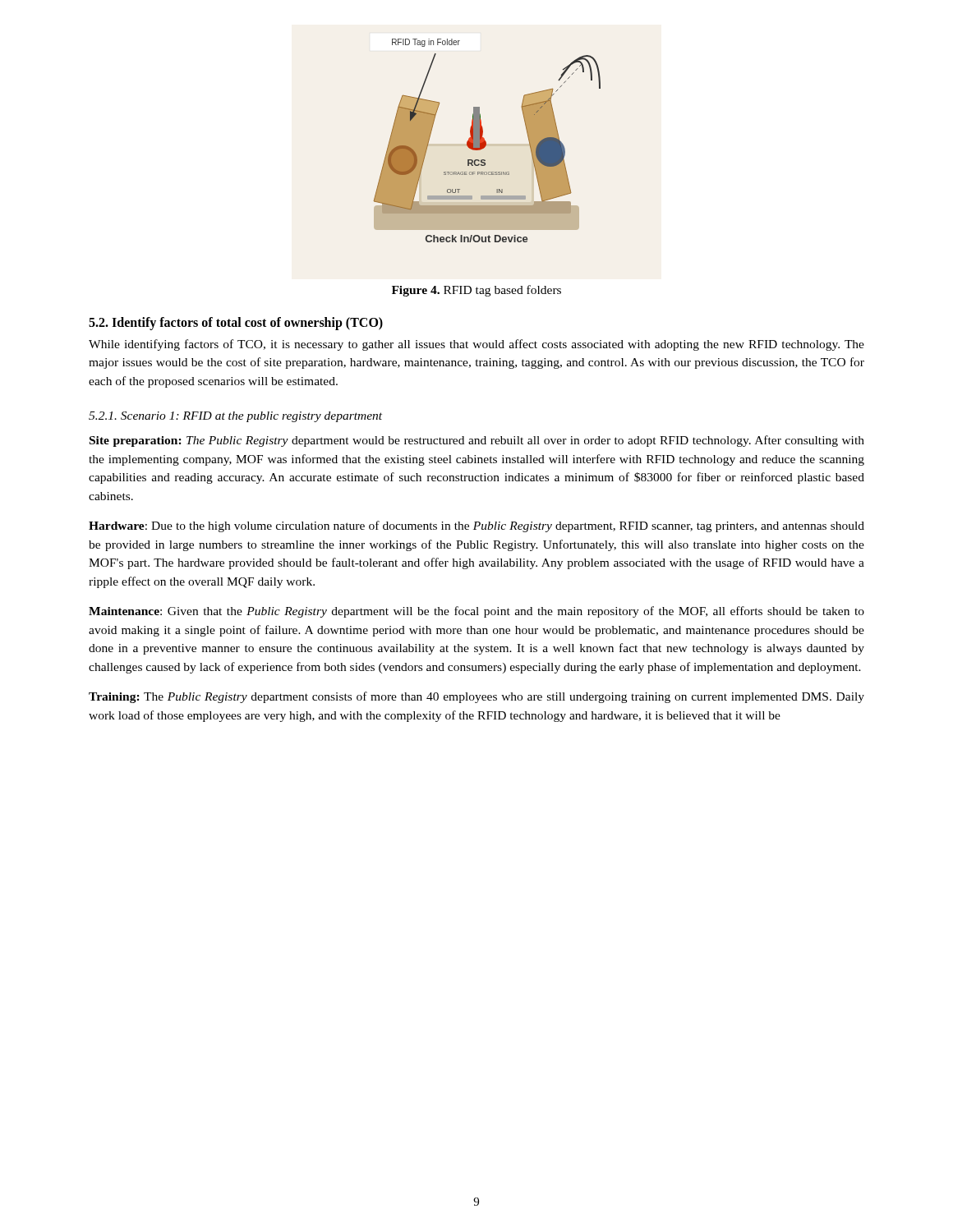Screen dimensions: 1232x953
Task: Find the block on this page that starts "Training: The Public Registry department consists of more"
Action: 476,705
